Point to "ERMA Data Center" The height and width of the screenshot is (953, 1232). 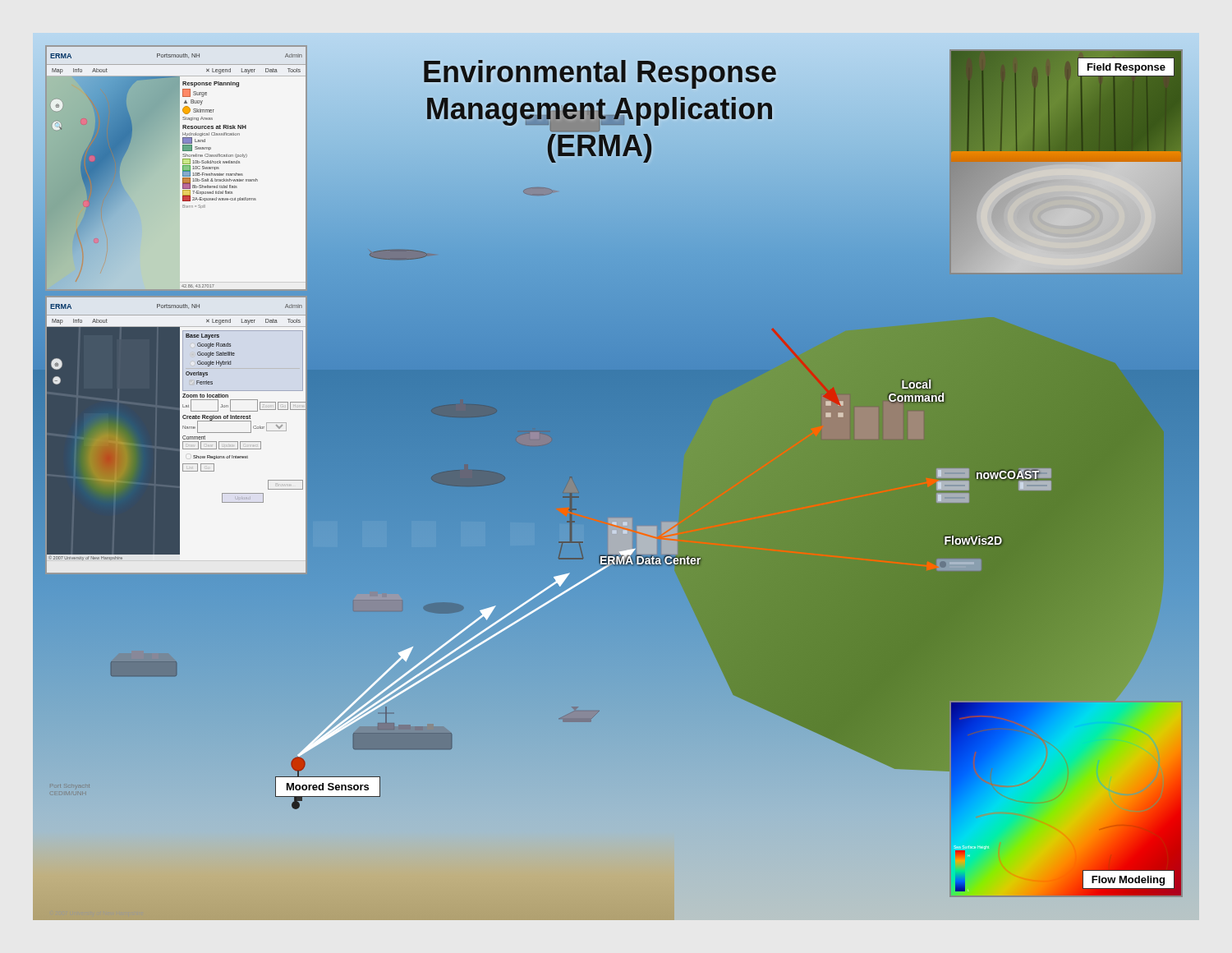click(650, 560)
